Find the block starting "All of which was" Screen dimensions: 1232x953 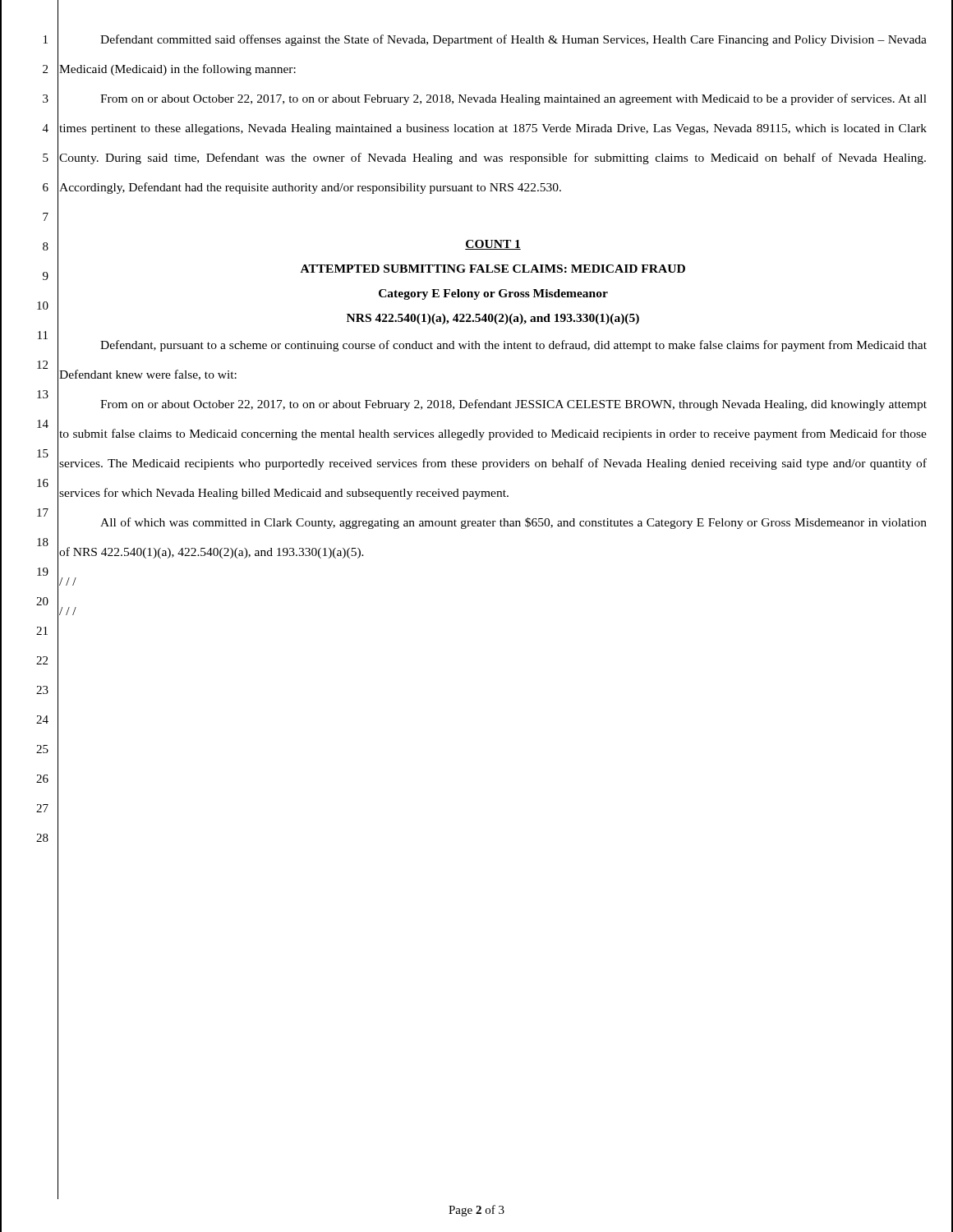tap(493, 537)
